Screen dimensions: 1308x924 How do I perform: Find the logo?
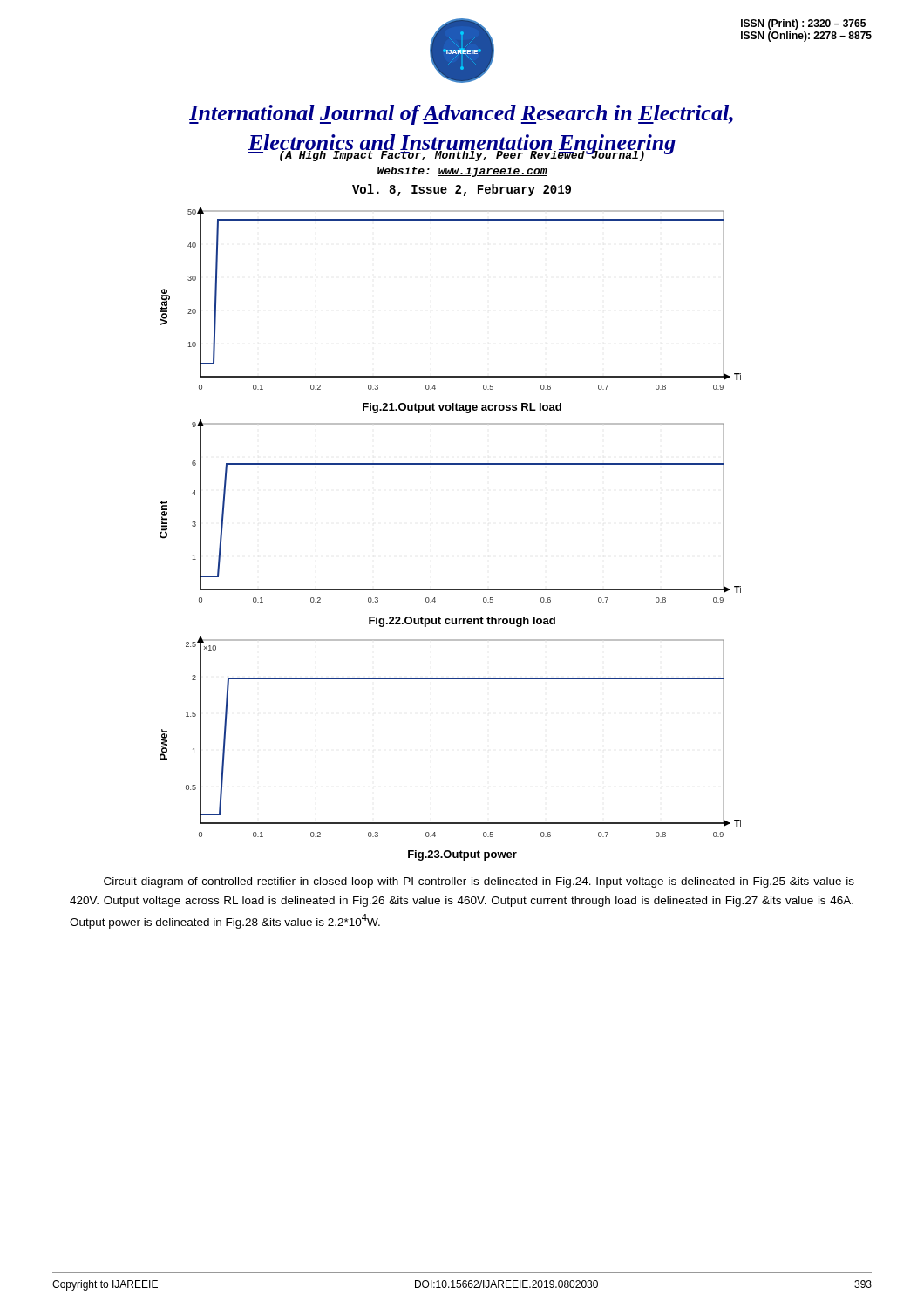[462, 52]
